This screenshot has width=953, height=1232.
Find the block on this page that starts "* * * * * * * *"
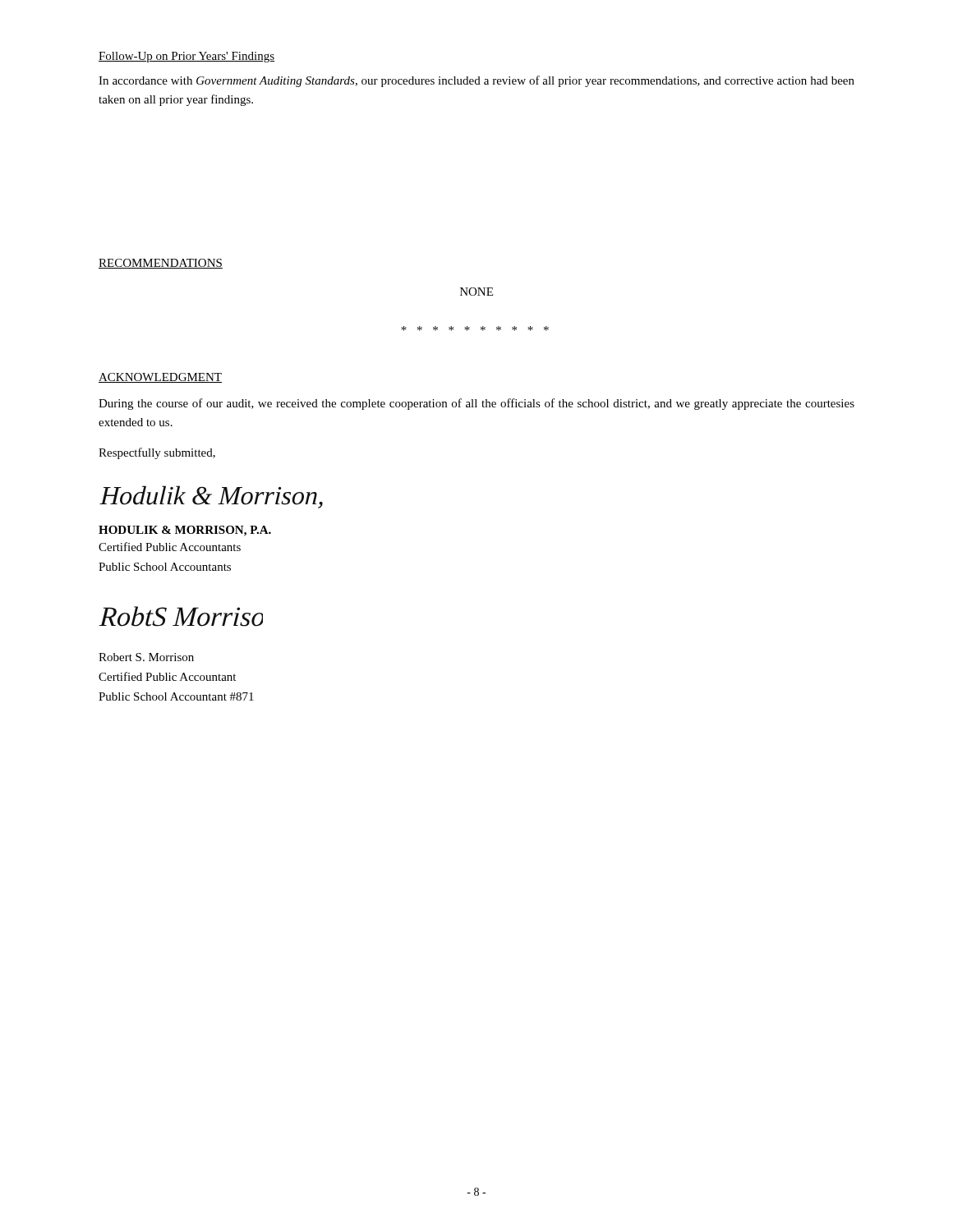click(476, 330)
